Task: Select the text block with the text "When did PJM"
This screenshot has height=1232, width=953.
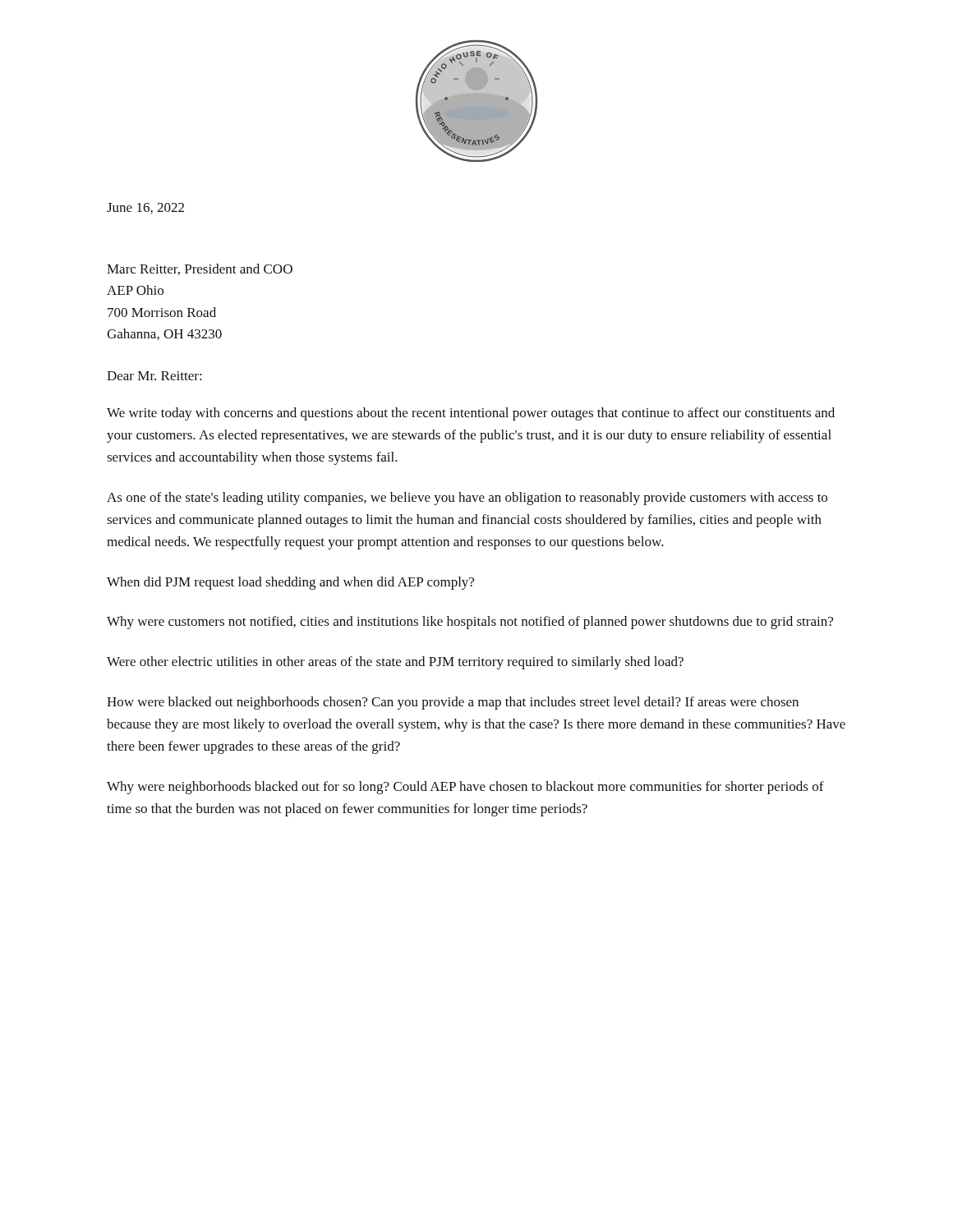Action: click(x=291, y=582)
